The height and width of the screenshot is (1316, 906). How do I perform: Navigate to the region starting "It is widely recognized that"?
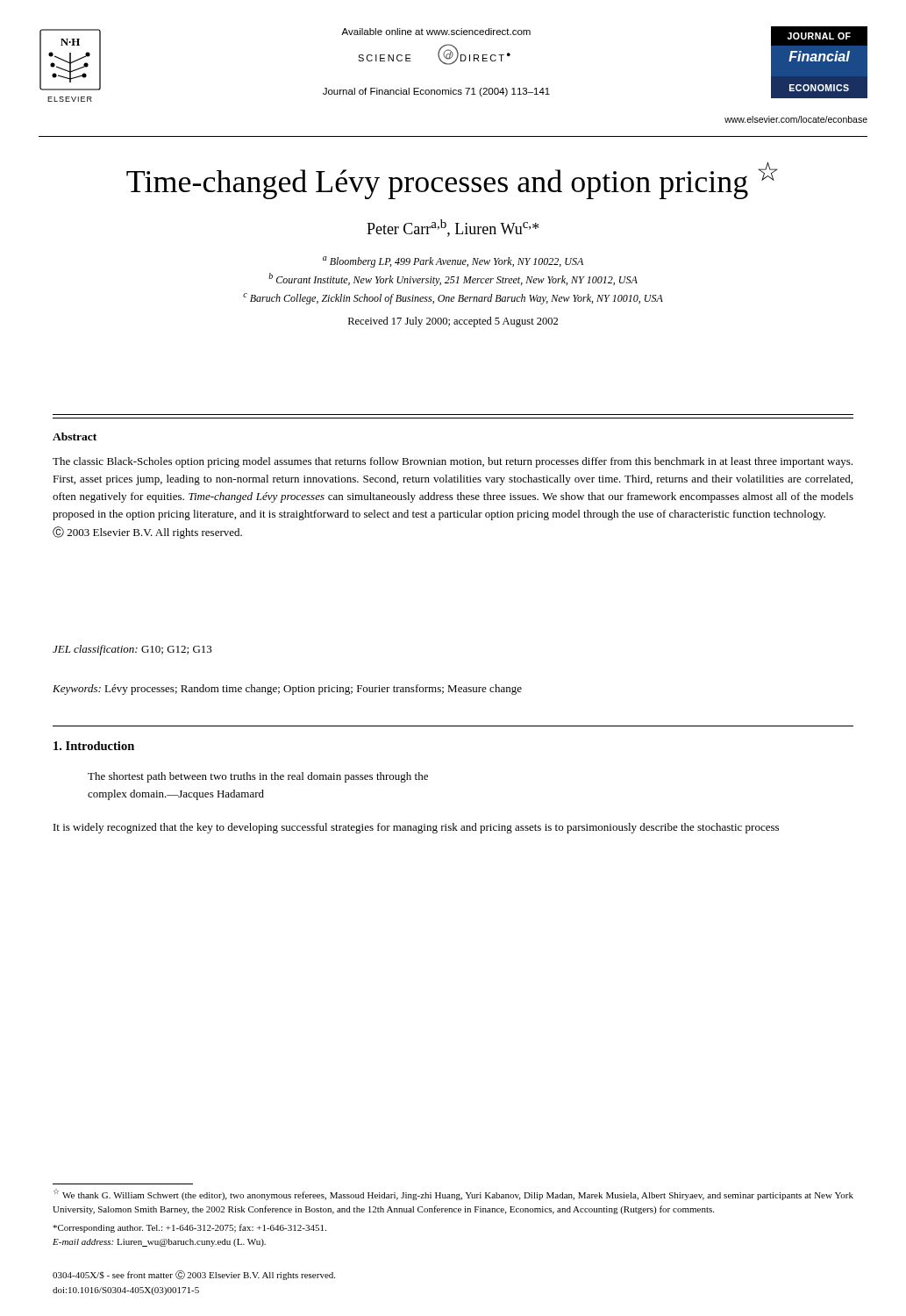click(x=416, y=827)
